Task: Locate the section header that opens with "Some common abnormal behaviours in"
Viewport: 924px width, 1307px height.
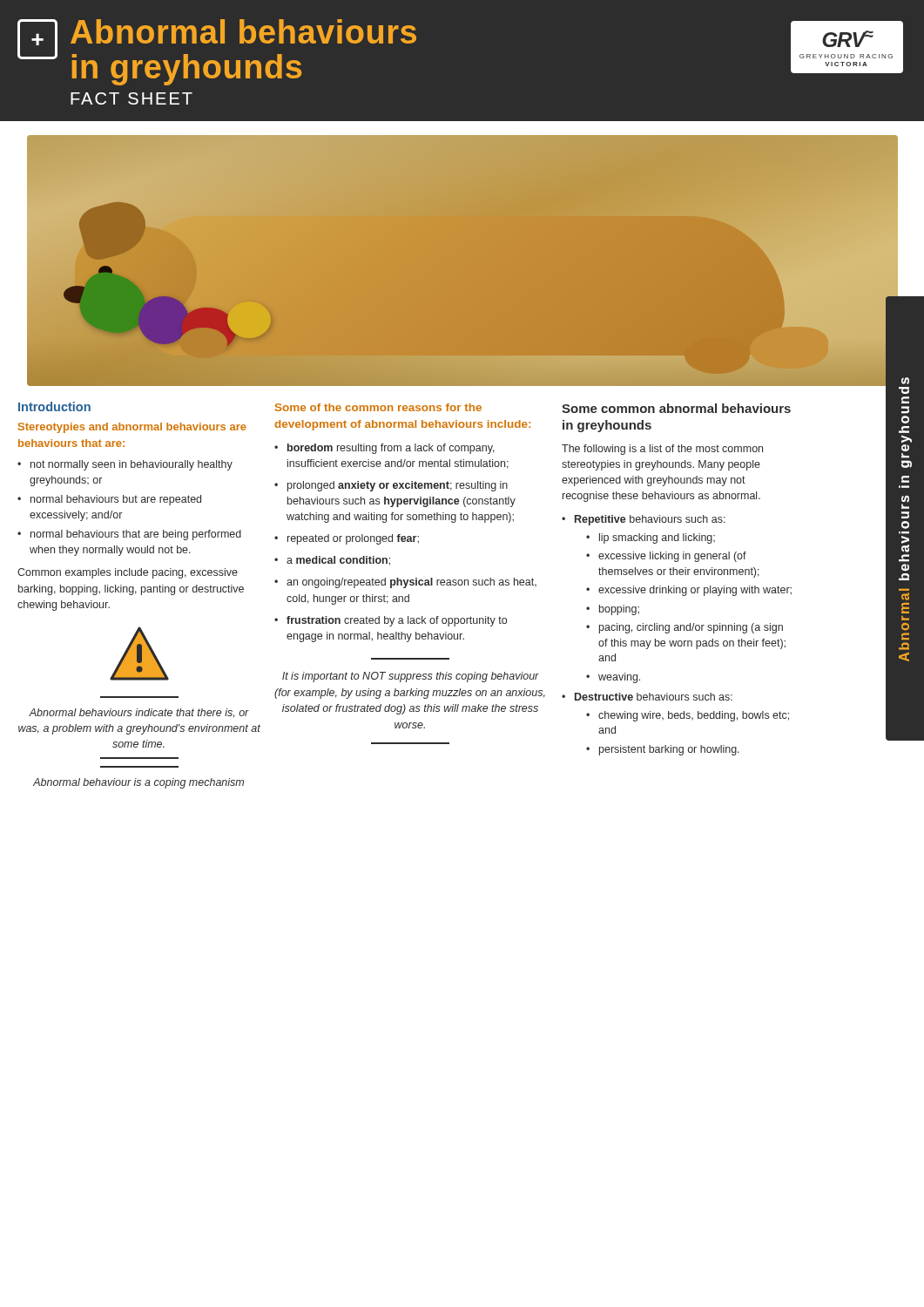Action: click(676, 417)
